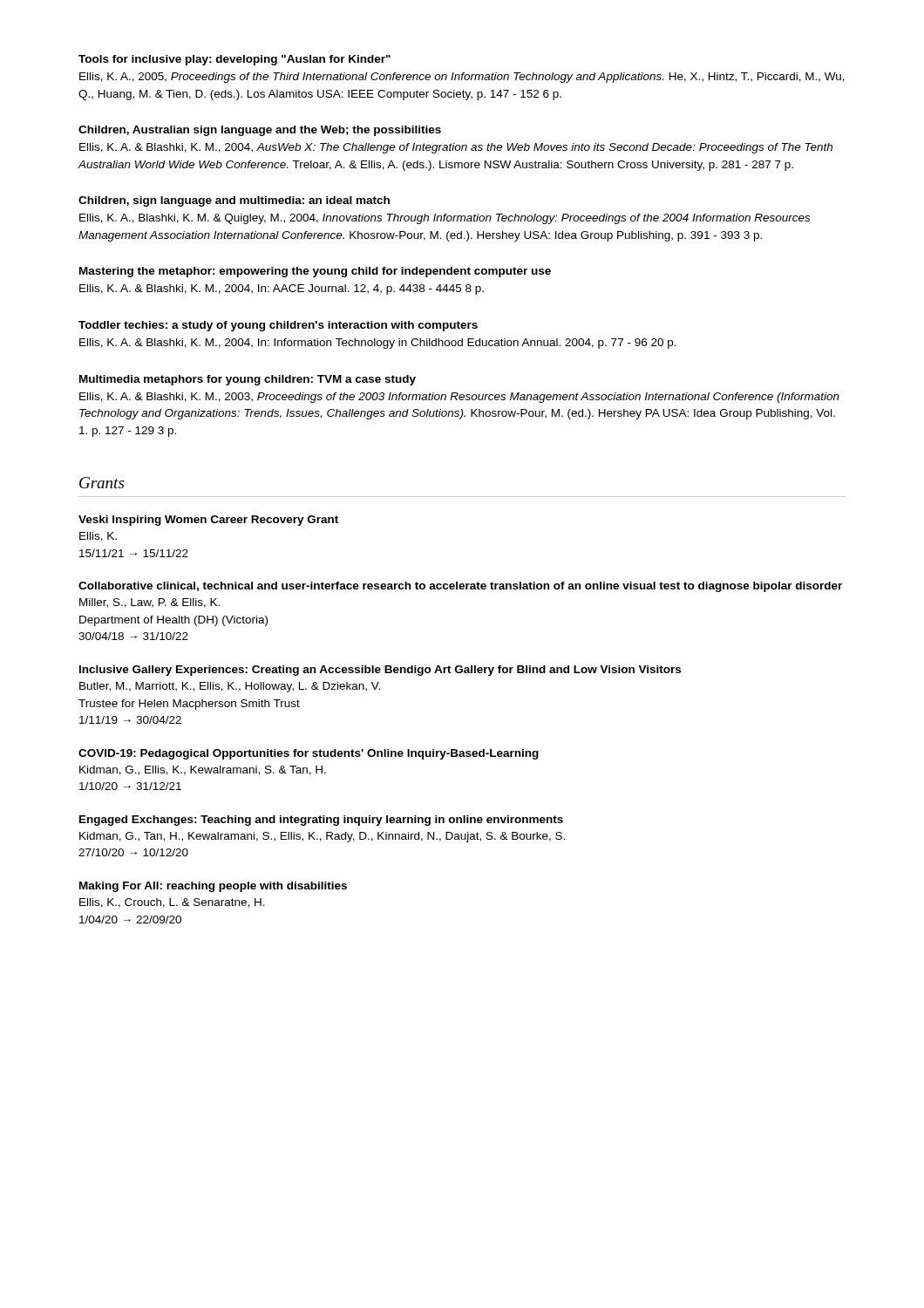
Task: Locate the list item containing "Collaborative clinical, technical and user-interface"
Action: tap(460, 587)
